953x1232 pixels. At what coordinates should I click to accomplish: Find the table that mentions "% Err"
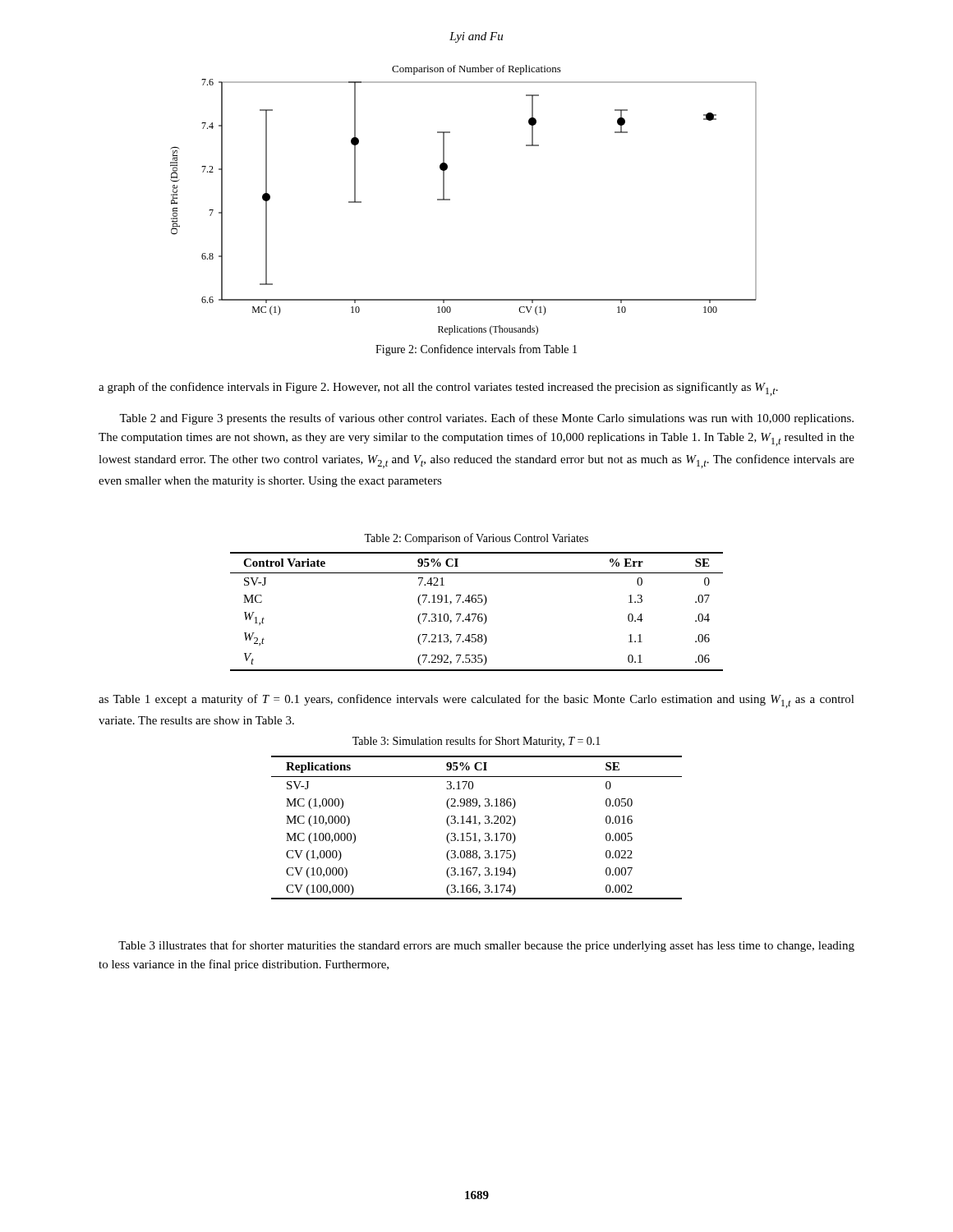click(476, 612)
